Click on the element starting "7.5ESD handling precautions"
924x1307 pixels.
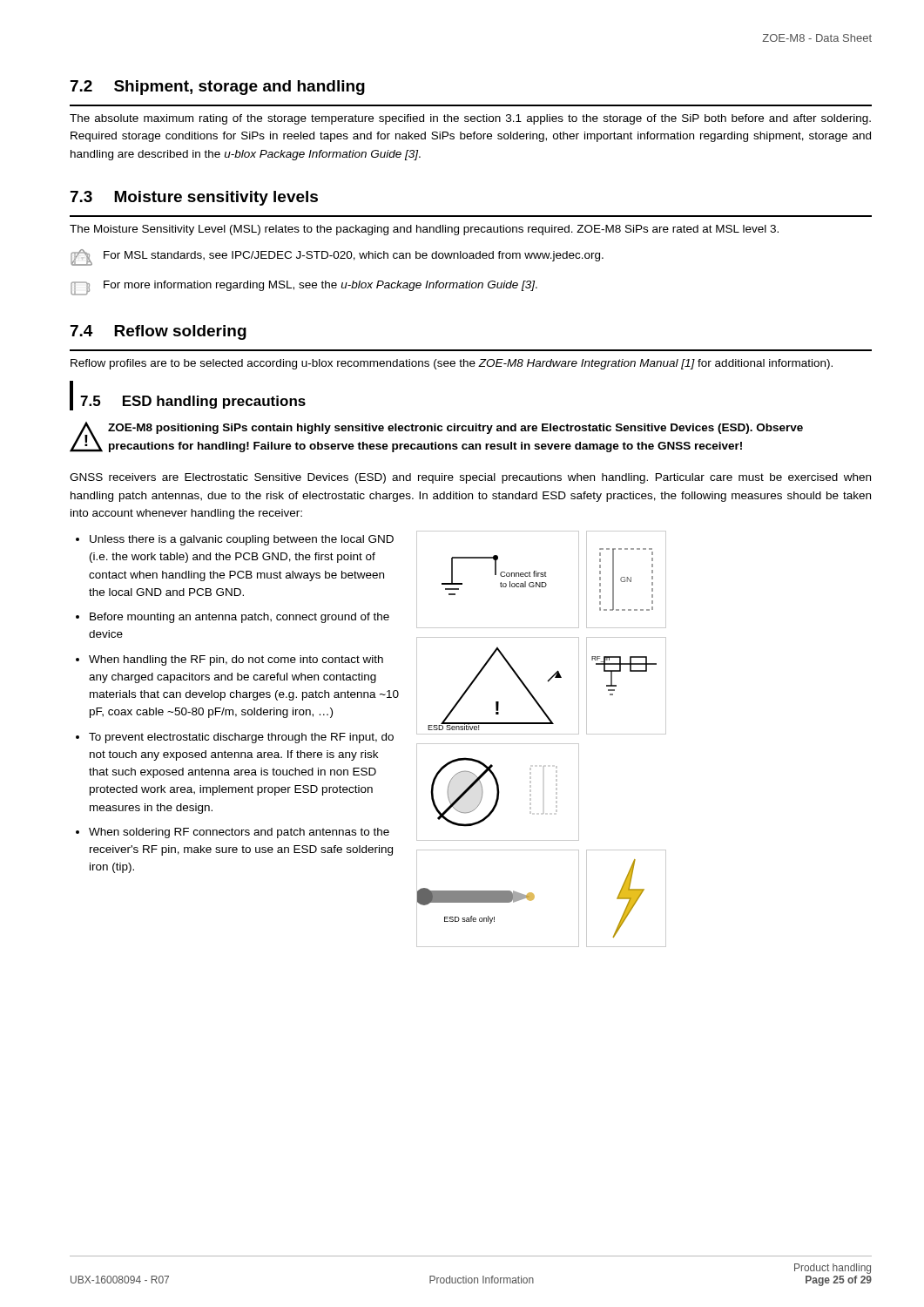[188, 396]
